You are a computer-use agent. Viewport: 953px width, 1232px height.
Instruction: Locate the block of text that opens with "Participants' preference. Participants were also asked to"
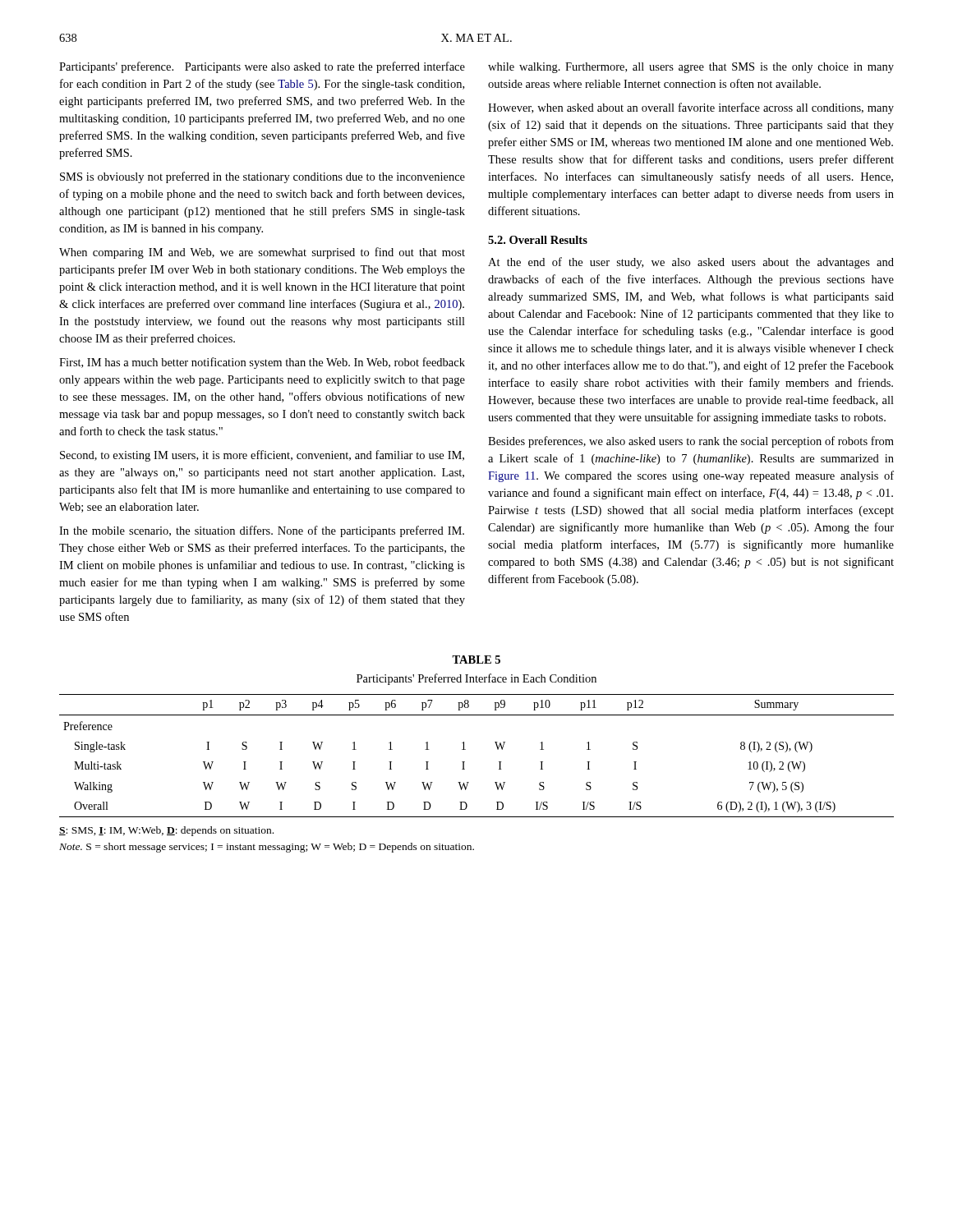262,110
